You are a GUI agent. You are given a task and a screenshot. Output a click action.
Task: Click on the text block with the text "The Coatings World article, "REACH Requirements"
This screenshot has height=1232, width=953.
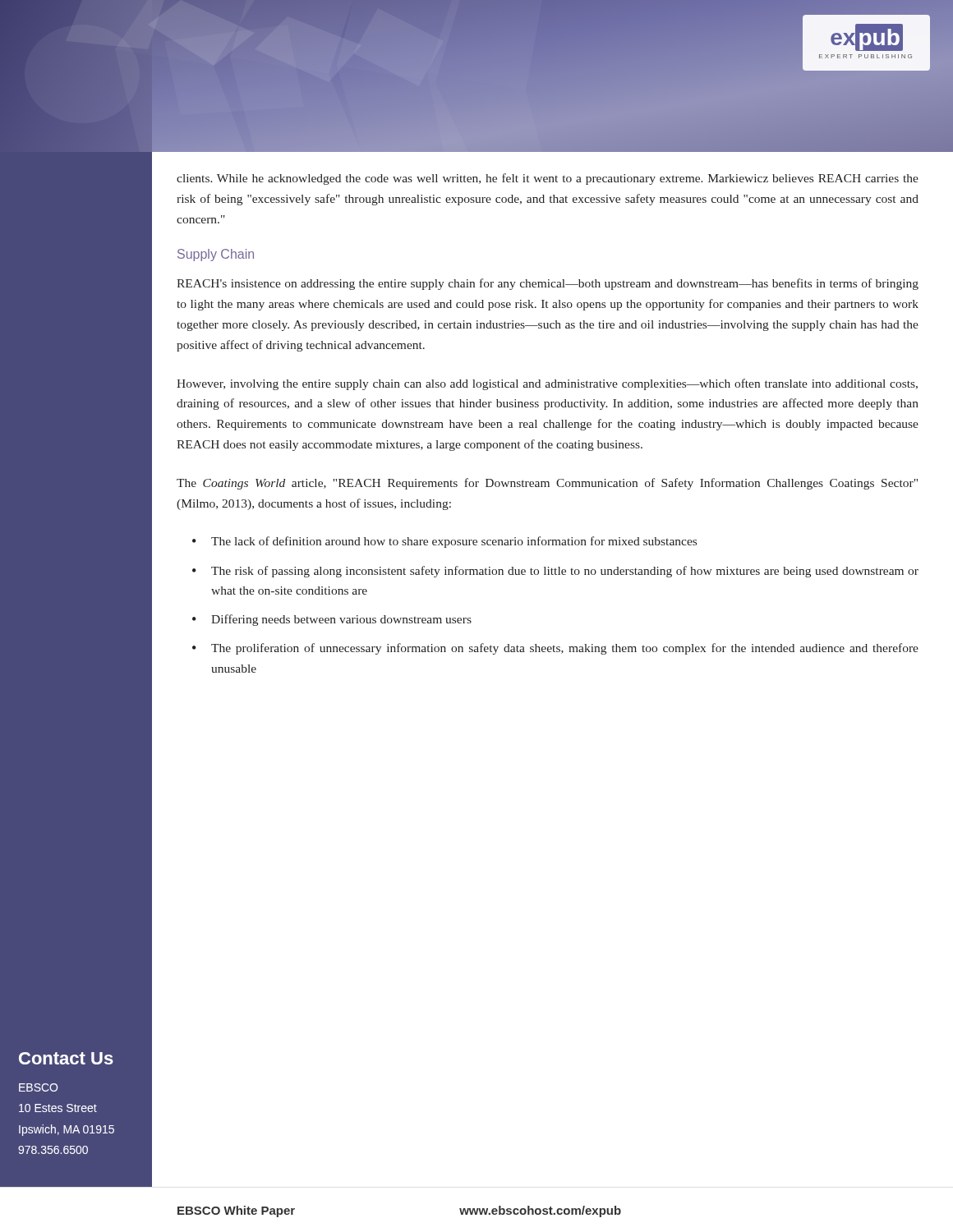click(x=548, y=492)
